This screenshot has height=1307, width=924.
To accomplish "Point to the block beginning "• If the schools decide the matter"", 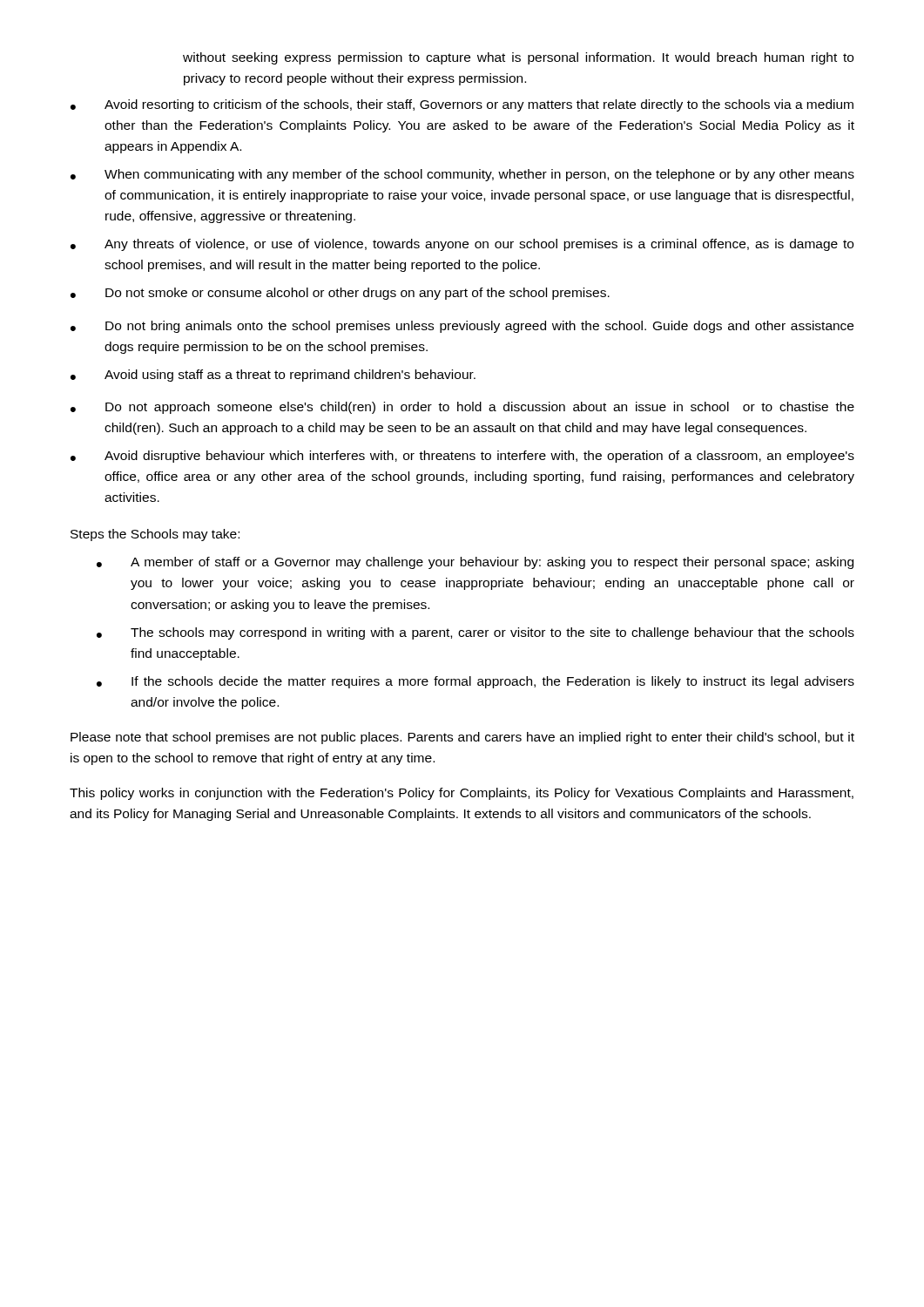I will click(475, 691).
